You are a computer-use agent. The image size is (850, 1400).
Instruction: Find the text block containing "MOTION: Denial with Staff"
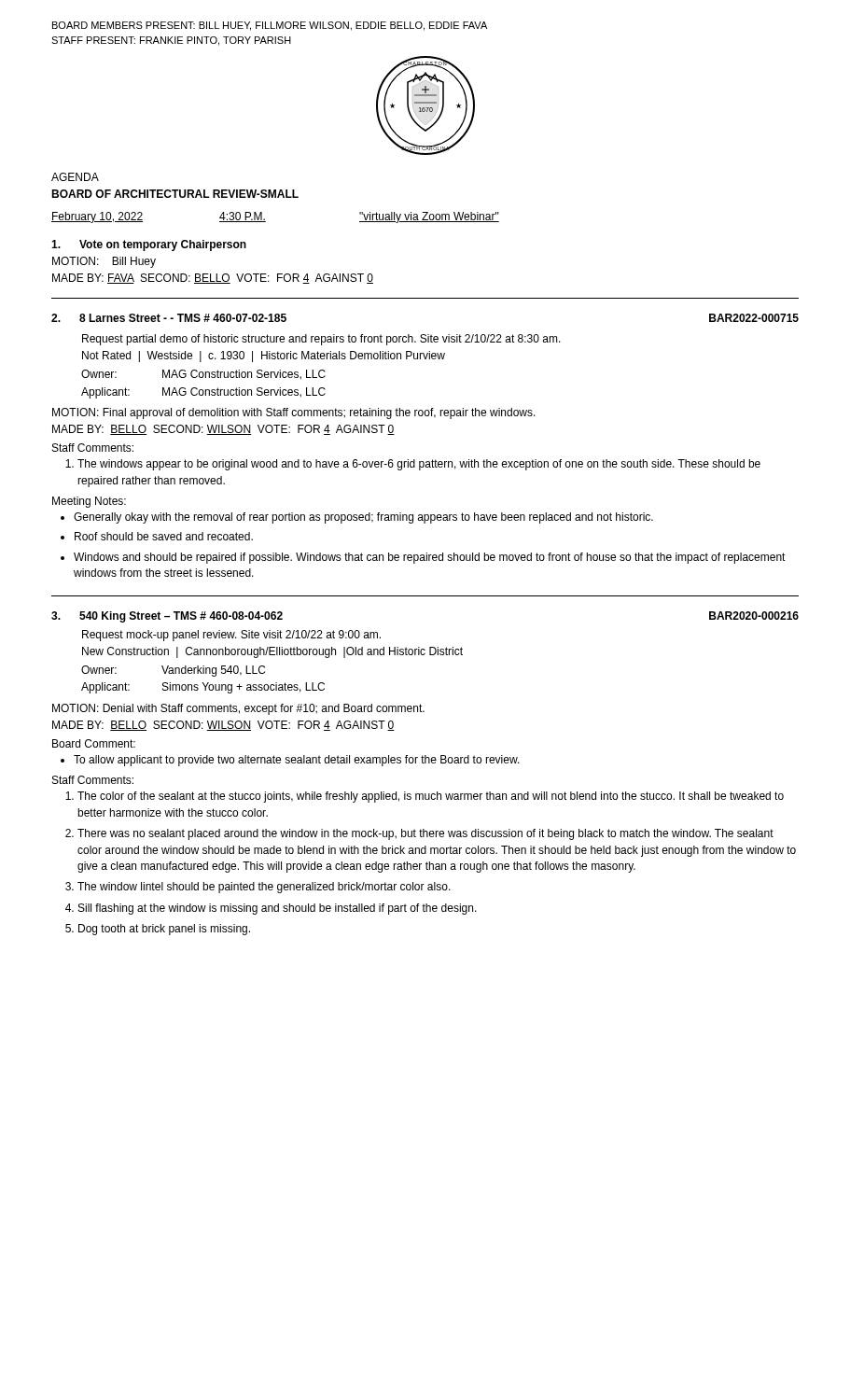tap(238, 708)
